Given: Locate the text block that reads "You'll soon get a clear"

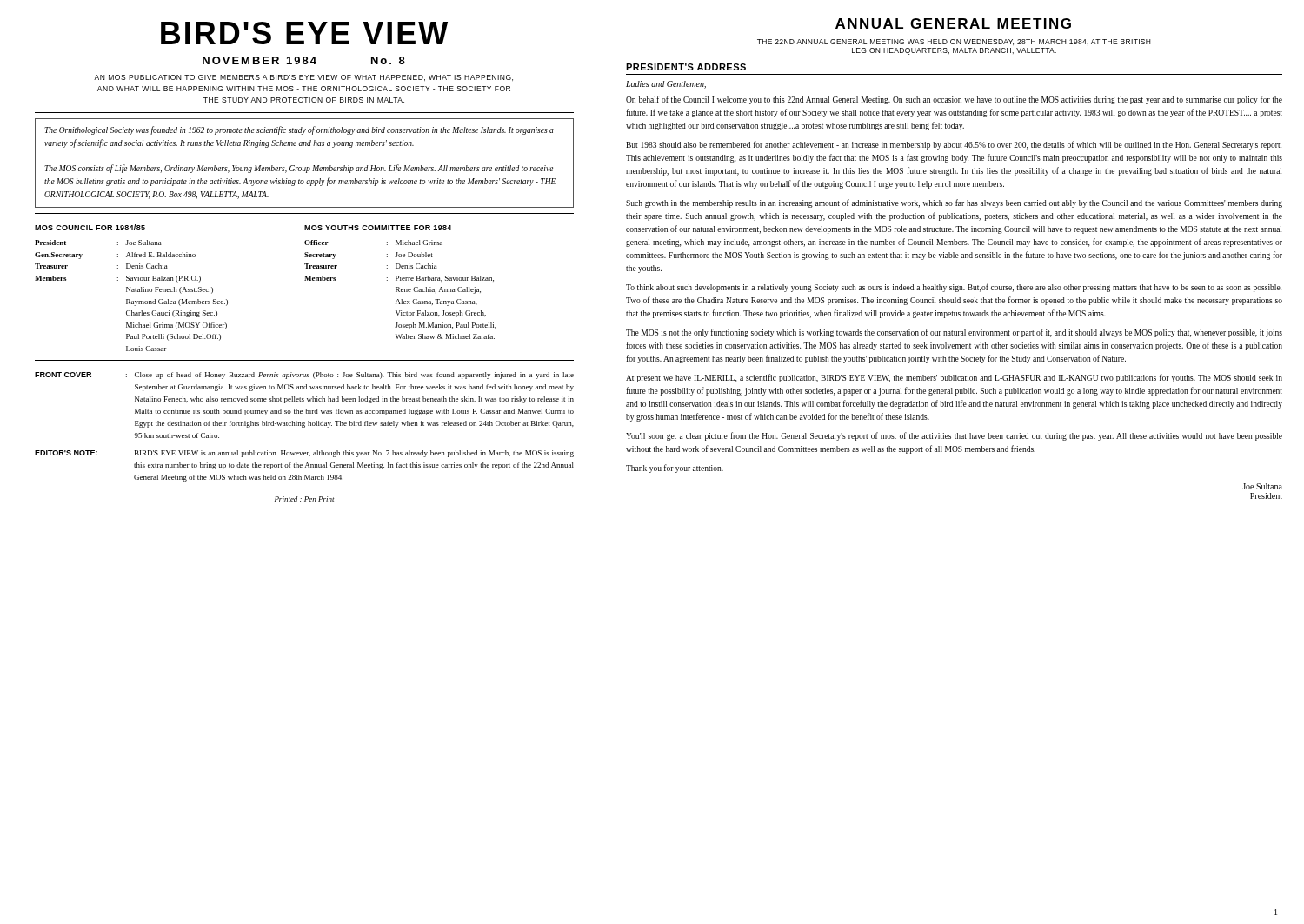Looking at the screenshot, I should pos(954,443).
